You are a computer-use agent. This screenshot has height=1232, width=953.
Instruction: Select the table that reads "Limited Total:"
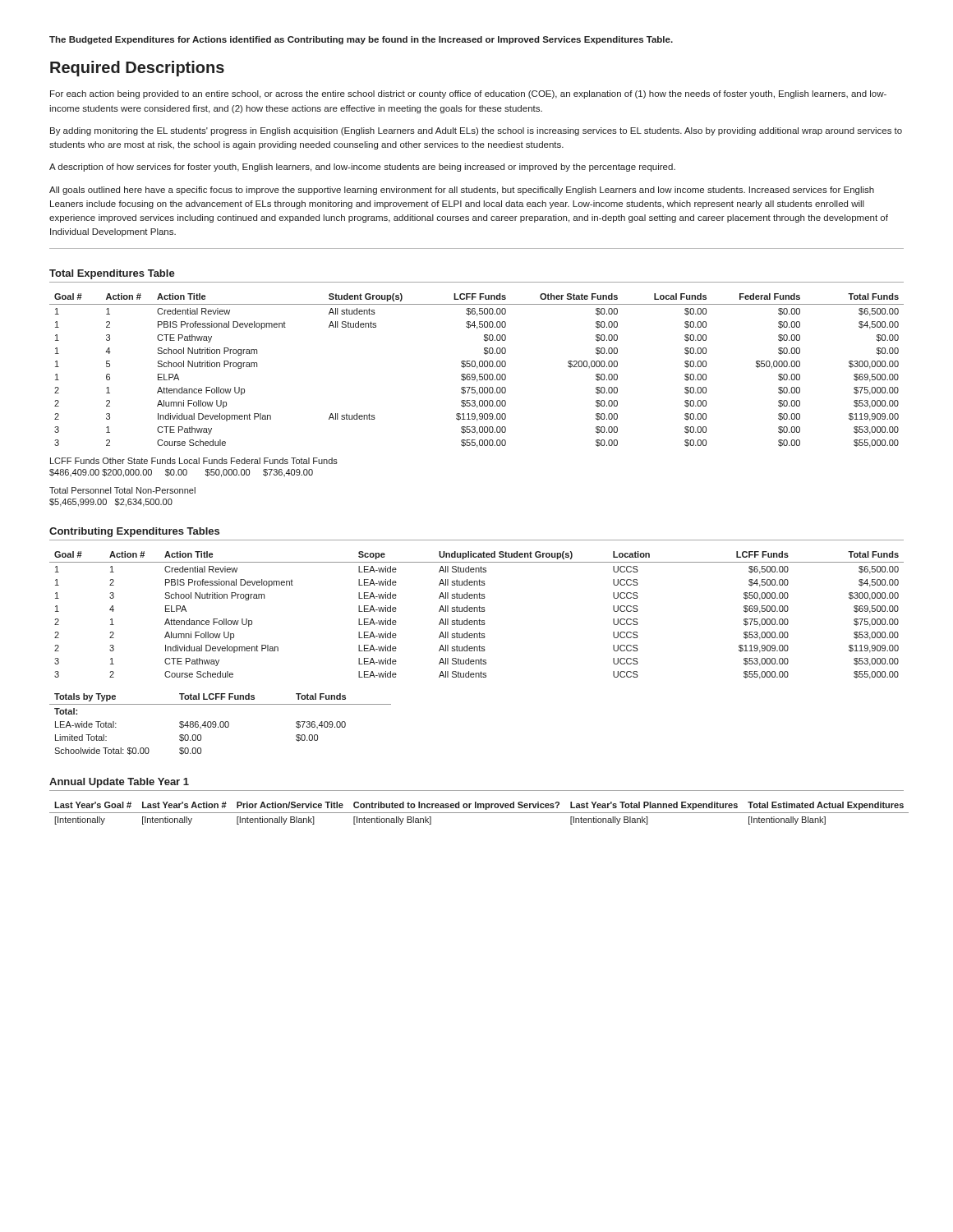point(476,723)
